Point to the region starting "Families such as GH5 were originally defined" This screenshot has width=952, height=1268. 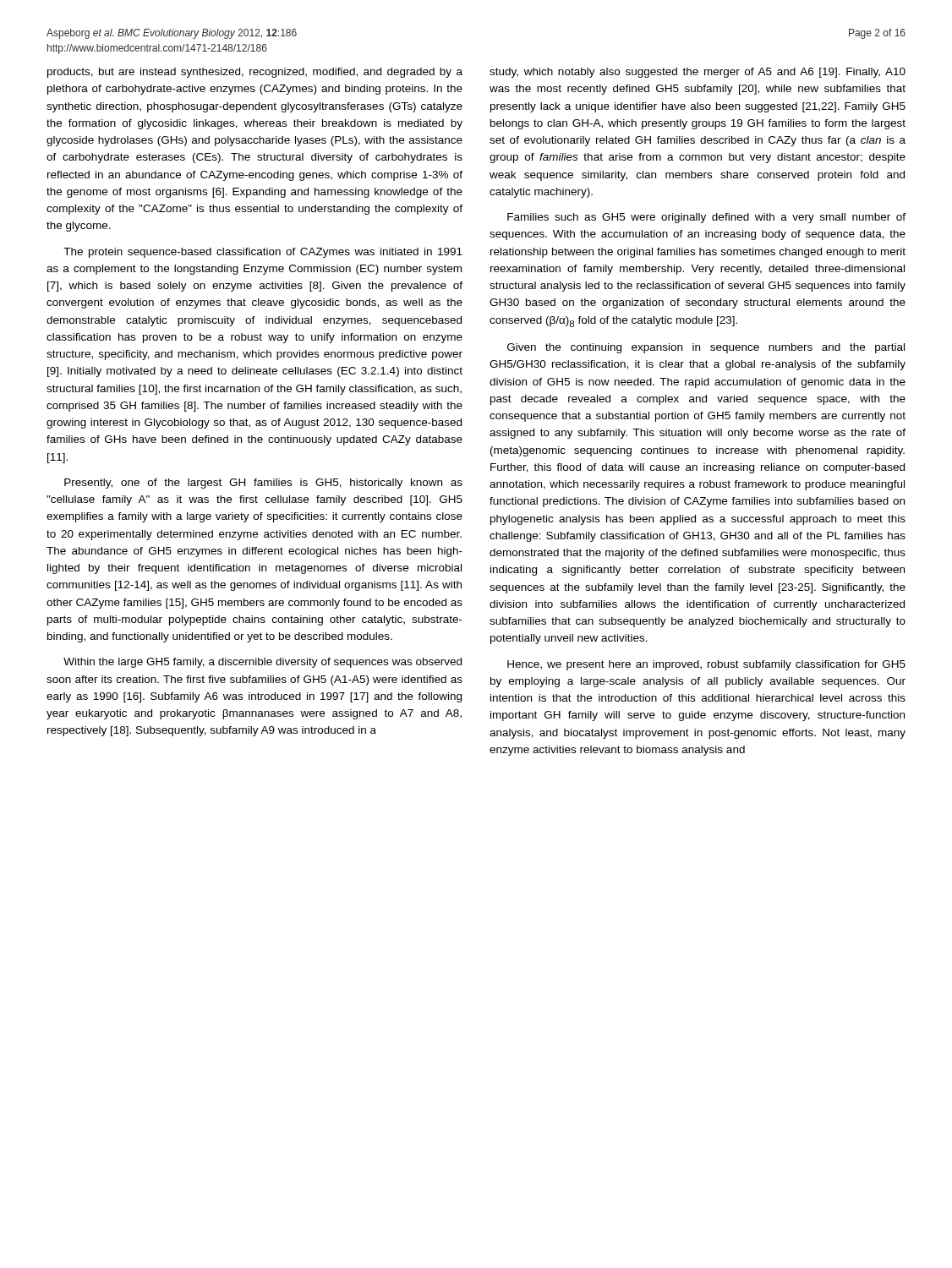click(x=698, y=270)
